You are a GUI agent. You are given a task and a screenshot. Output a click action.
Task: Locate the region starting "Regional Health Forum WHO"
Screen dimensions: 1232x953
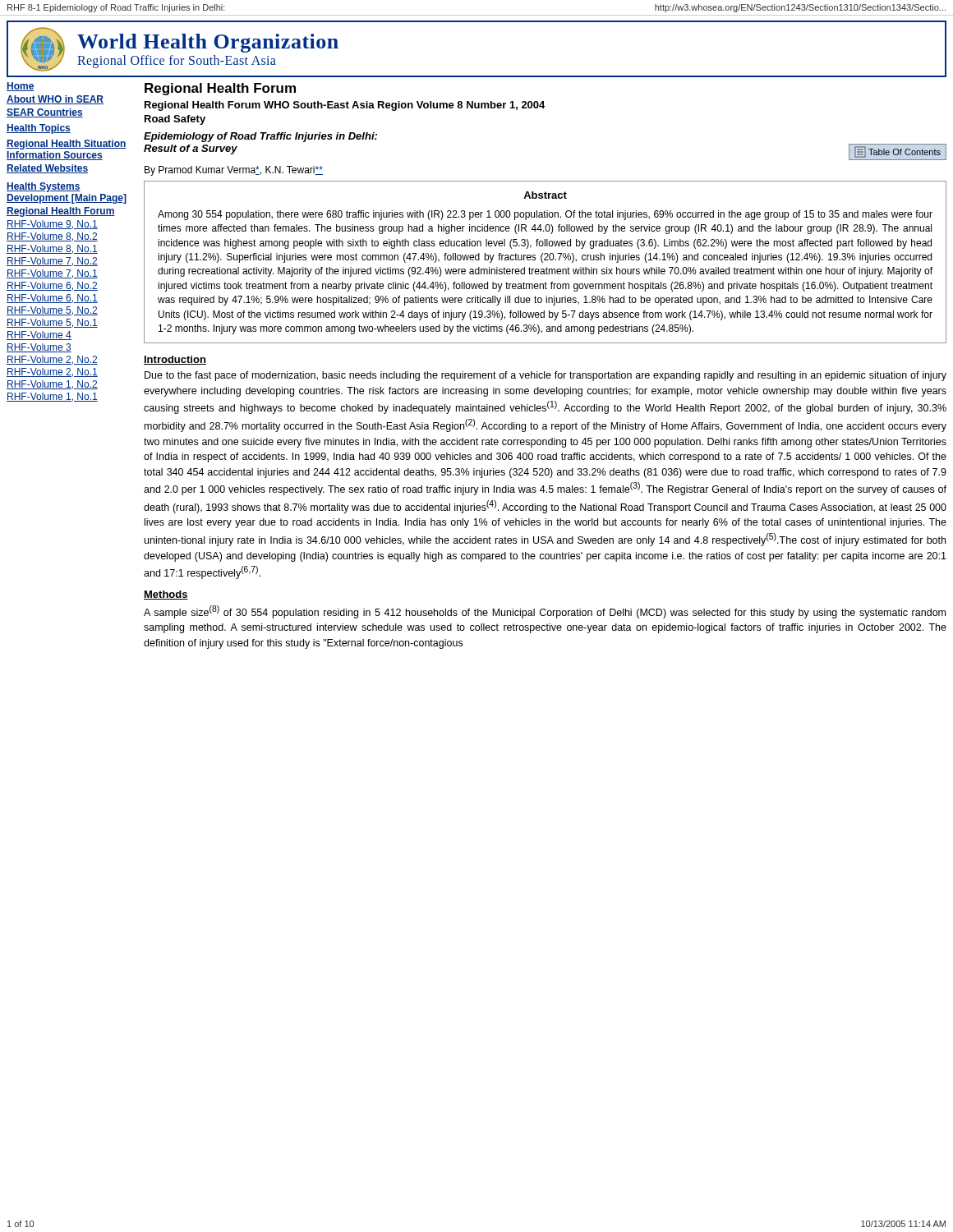pos(344,105)
